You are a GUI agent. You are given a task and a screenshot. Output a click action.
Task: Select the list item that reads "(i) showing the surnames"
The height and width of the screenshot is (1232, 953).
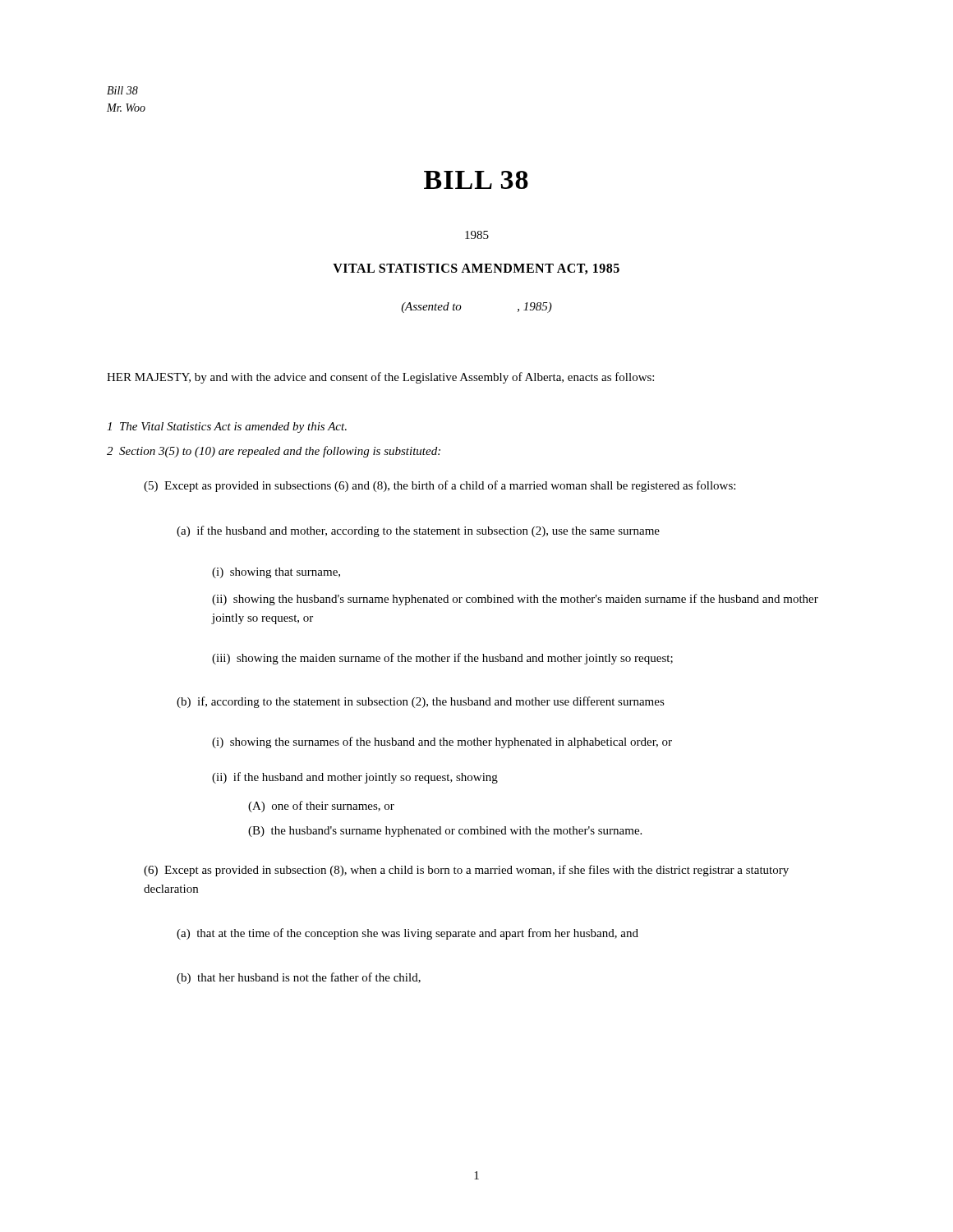tap(442, 742)
